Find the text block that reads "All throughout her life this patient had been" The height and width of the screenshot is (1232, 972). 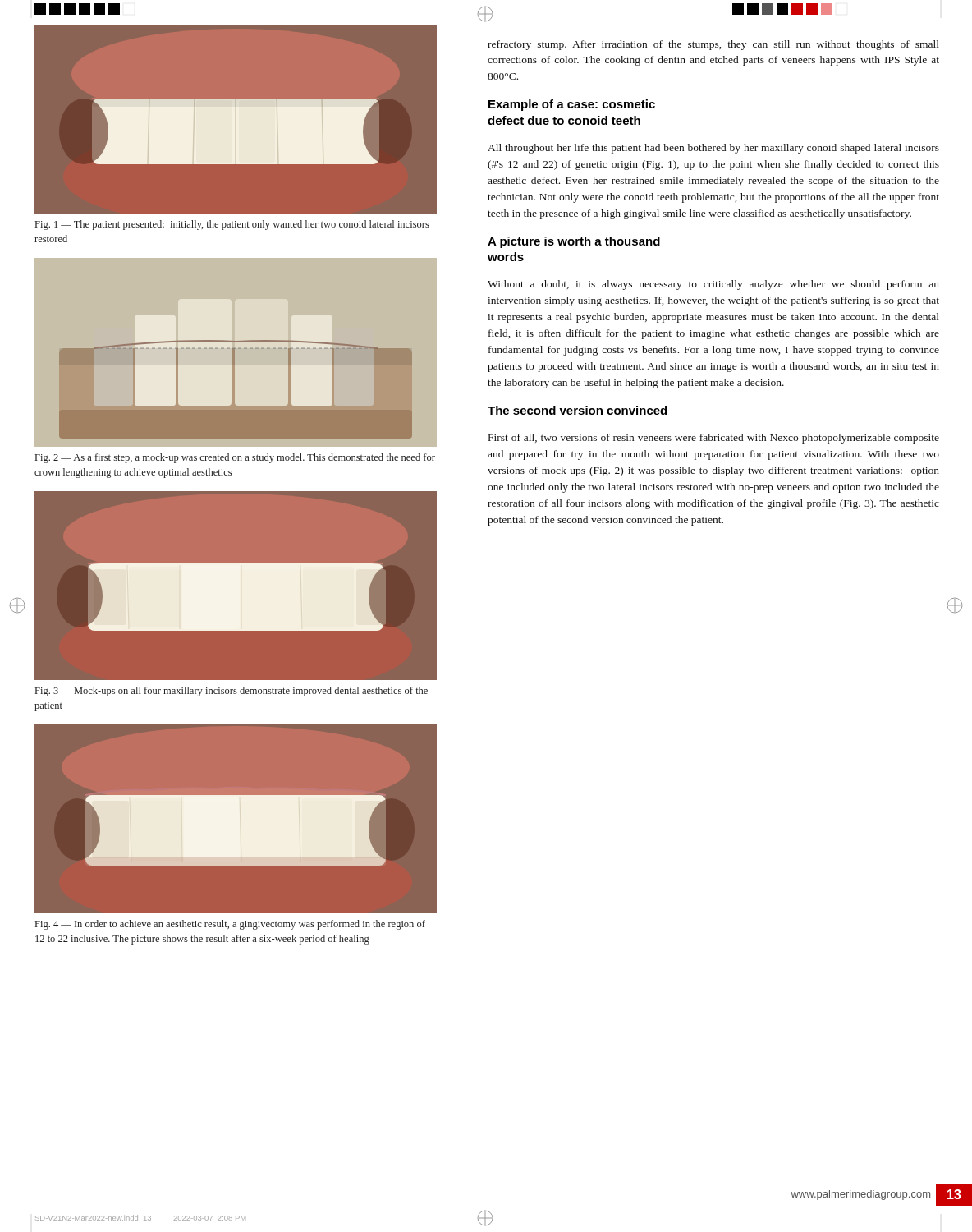[713, 181]
